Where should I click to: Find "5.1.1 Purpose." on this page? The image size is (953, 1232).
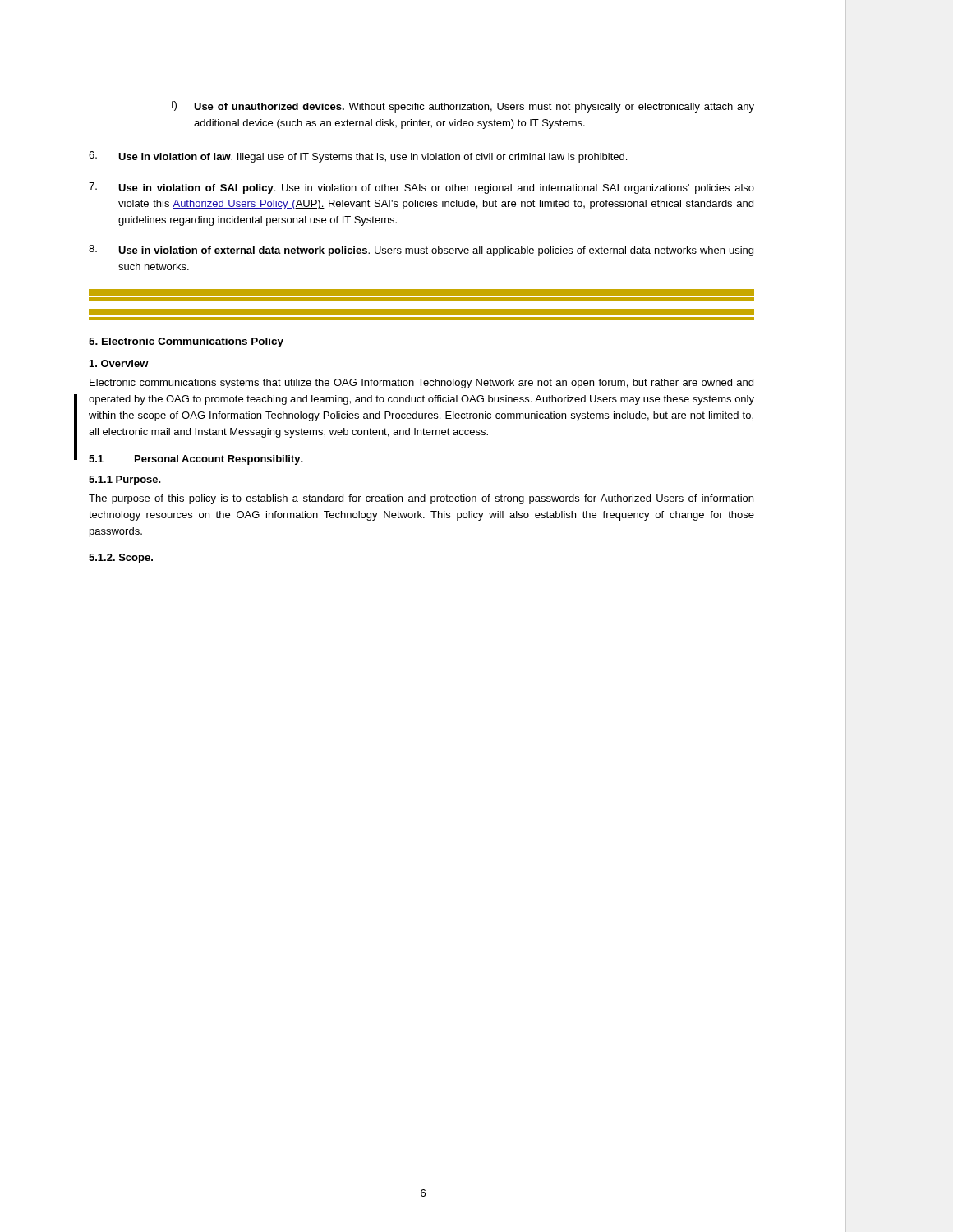125,479
